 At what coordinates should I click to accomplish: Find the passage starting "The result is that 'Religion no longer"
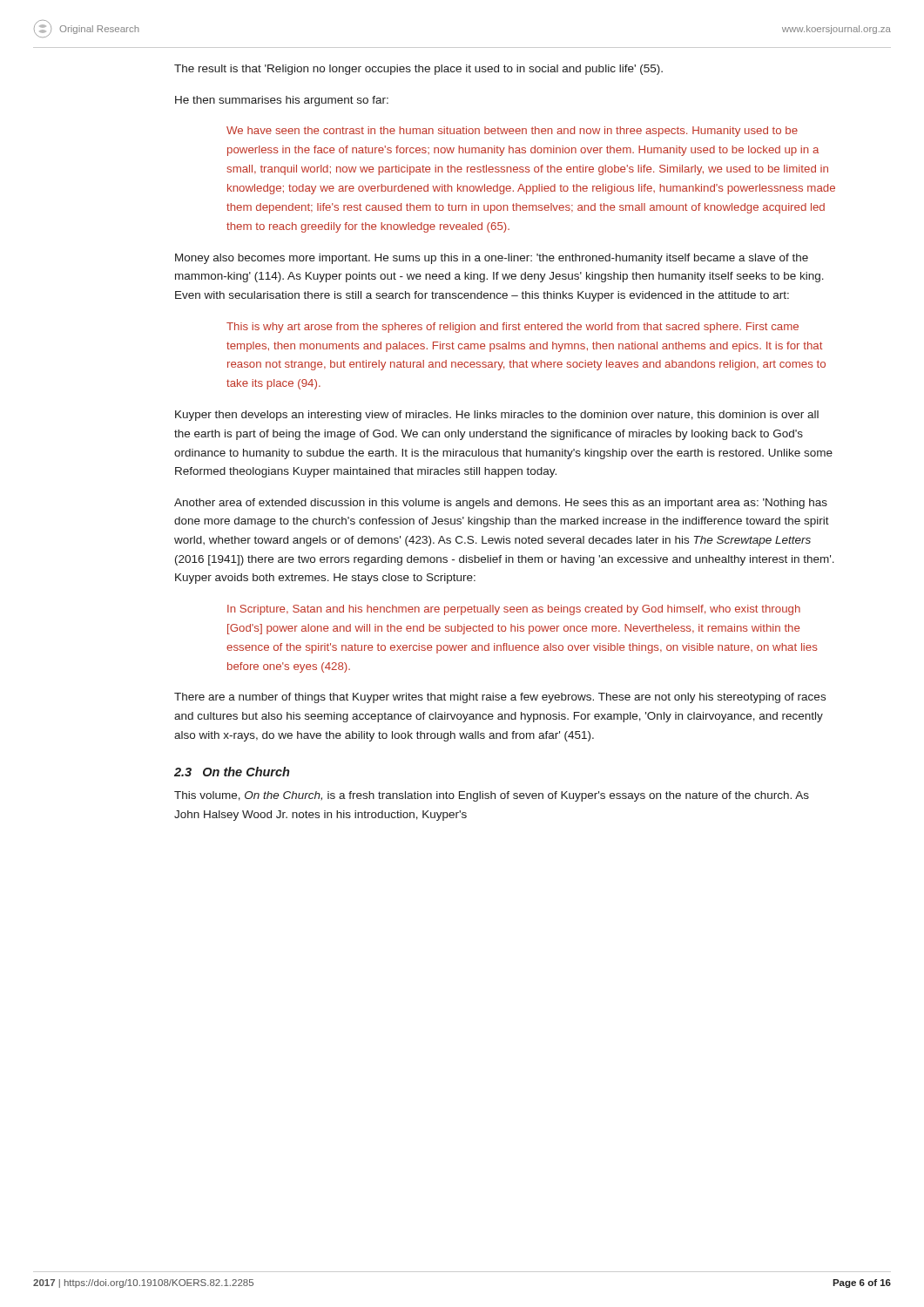tap(419, 68)
